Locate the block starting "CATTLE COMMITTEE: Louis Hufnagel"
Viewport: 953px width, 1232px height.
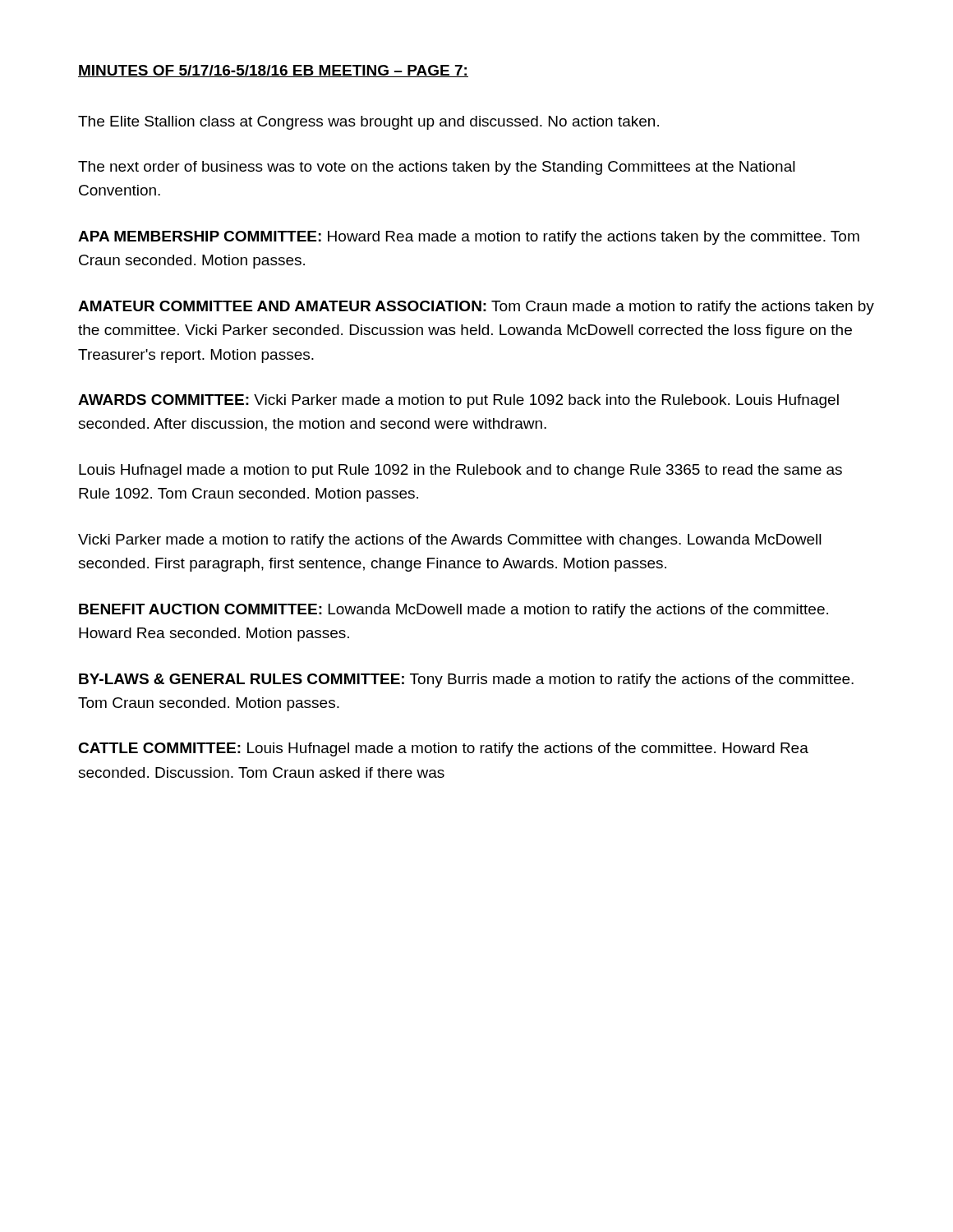(x=443, y=760)
